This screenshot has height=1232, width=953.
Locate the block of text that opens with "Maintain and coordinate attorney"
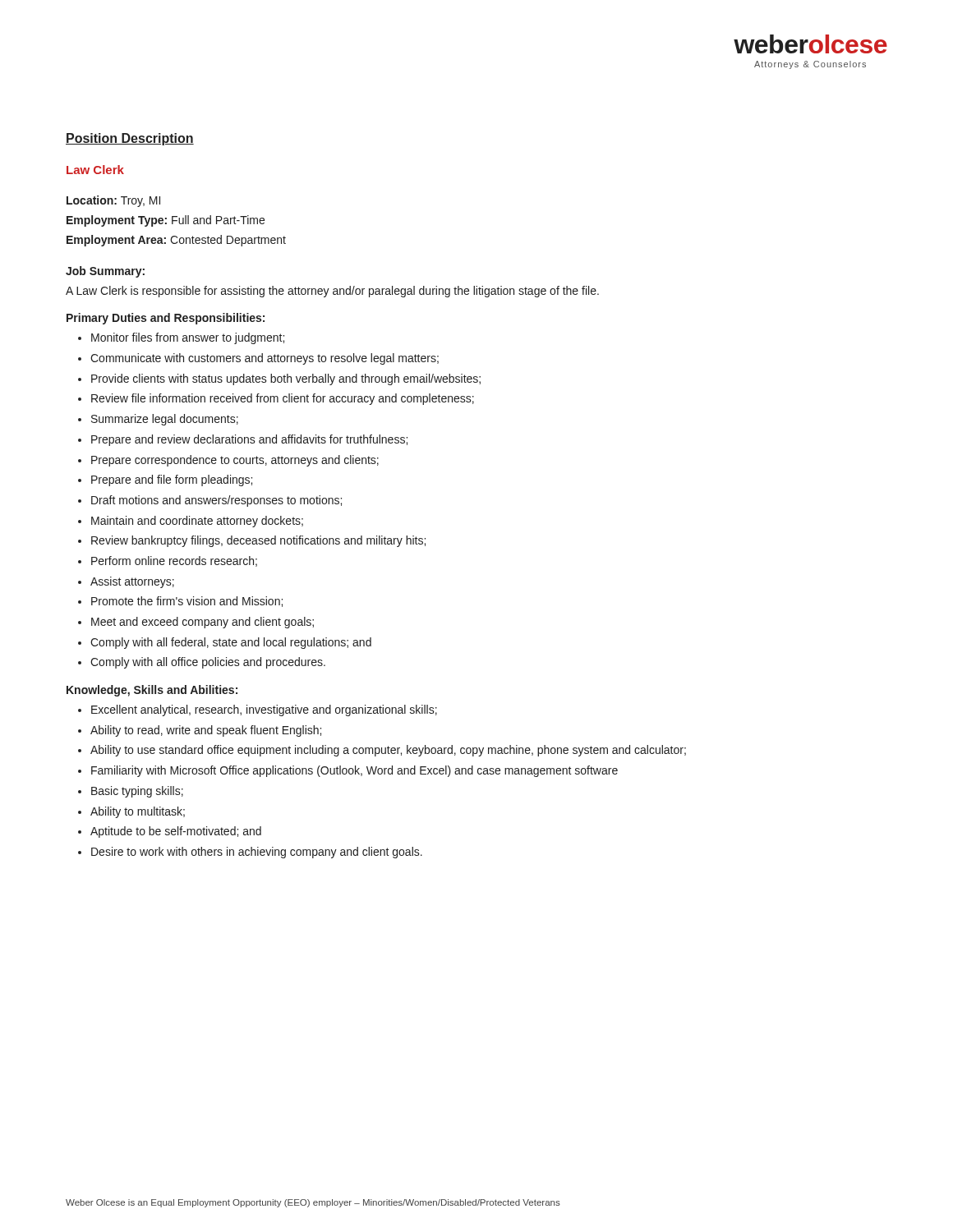197,520
